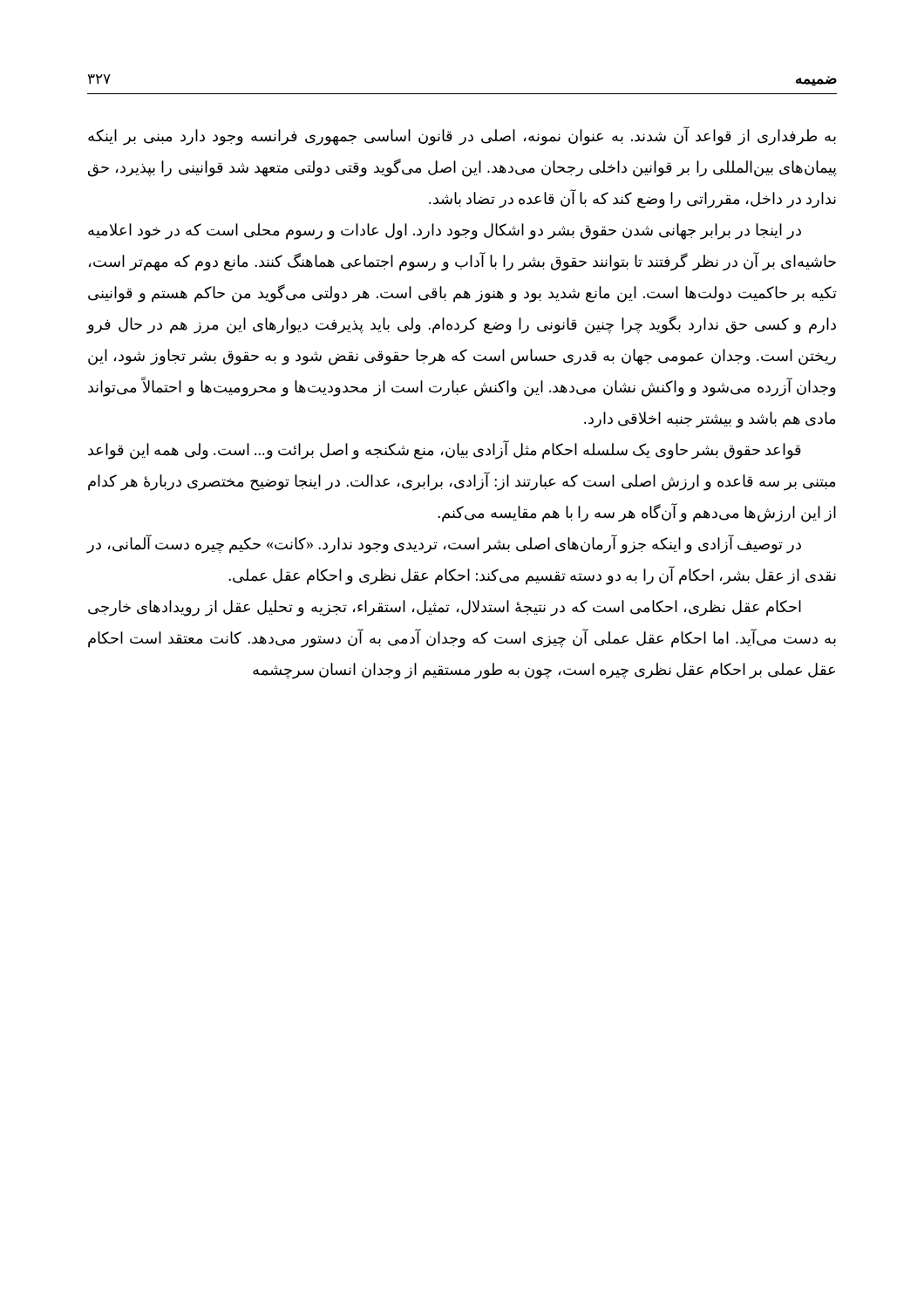Navigate to the block starting "قواعد حقوق بشر"
The image size is (924, 1308).
[x=462, y=481]
